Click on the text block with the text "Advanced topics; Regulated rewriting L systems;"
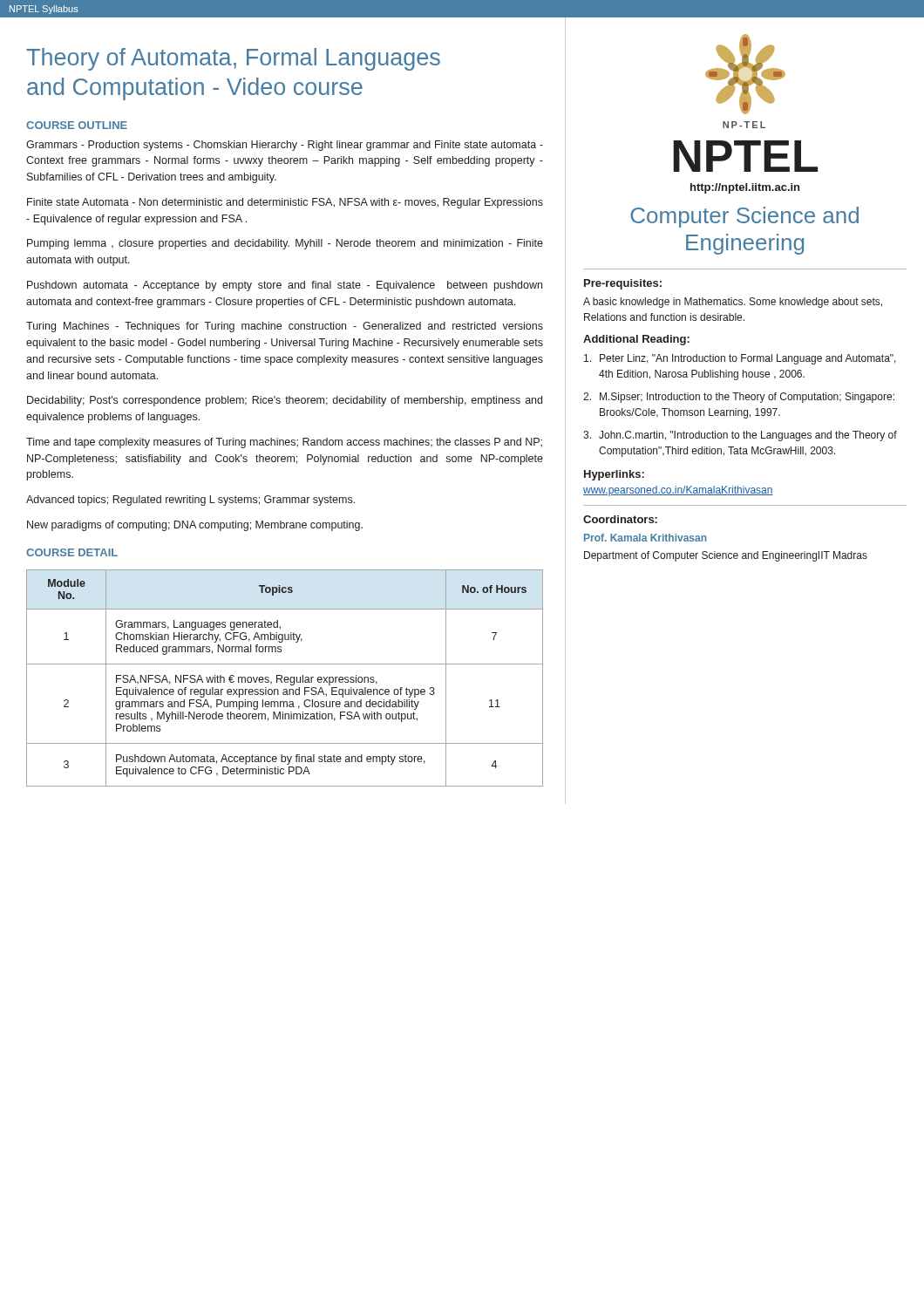This screenshot has width=924, height=1308. pyautogui.click(x=191, y=500)
